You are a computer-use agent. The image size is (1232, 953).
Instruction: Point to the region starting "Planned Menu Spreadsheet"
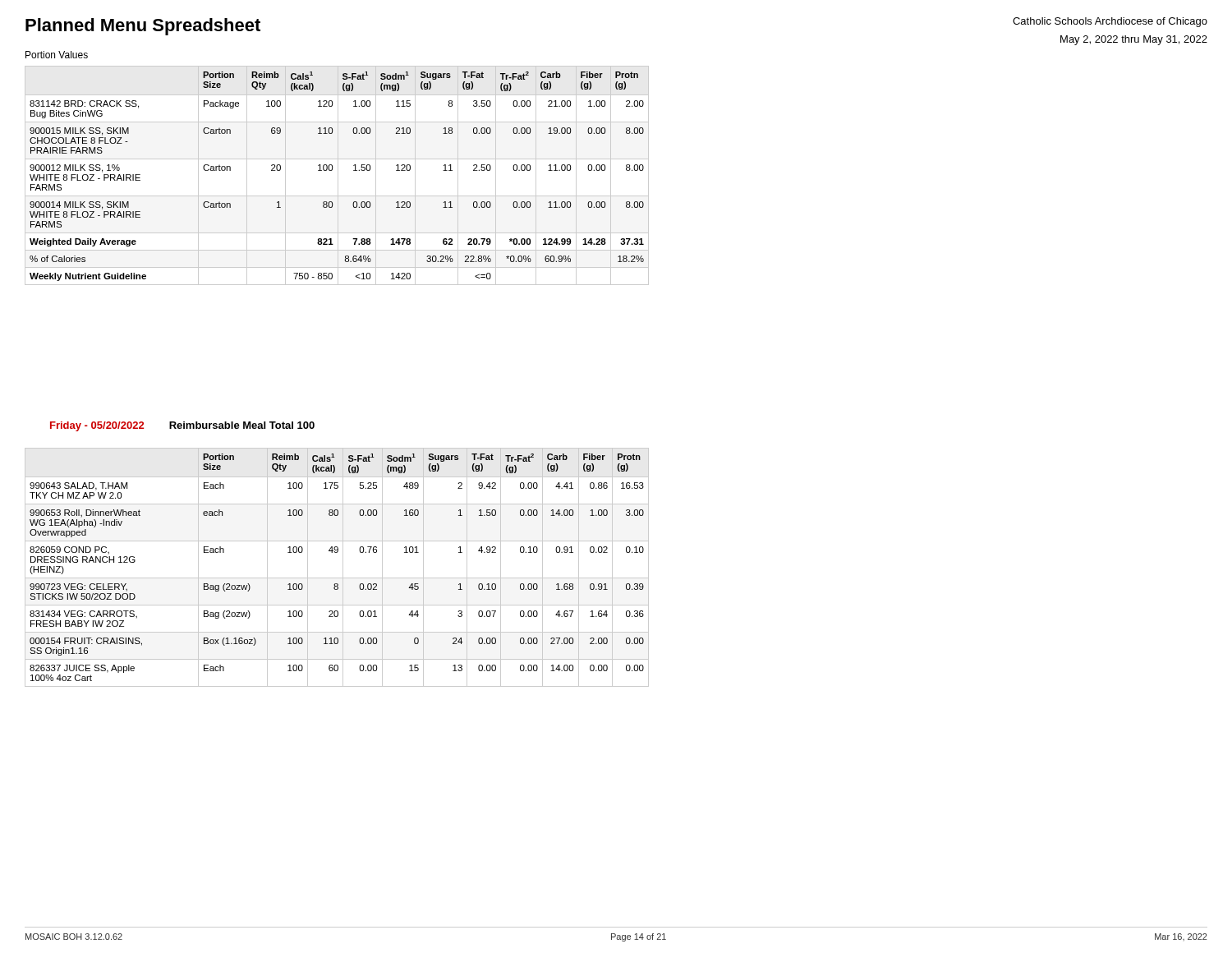pyautogui.click(x=143, y=25)
